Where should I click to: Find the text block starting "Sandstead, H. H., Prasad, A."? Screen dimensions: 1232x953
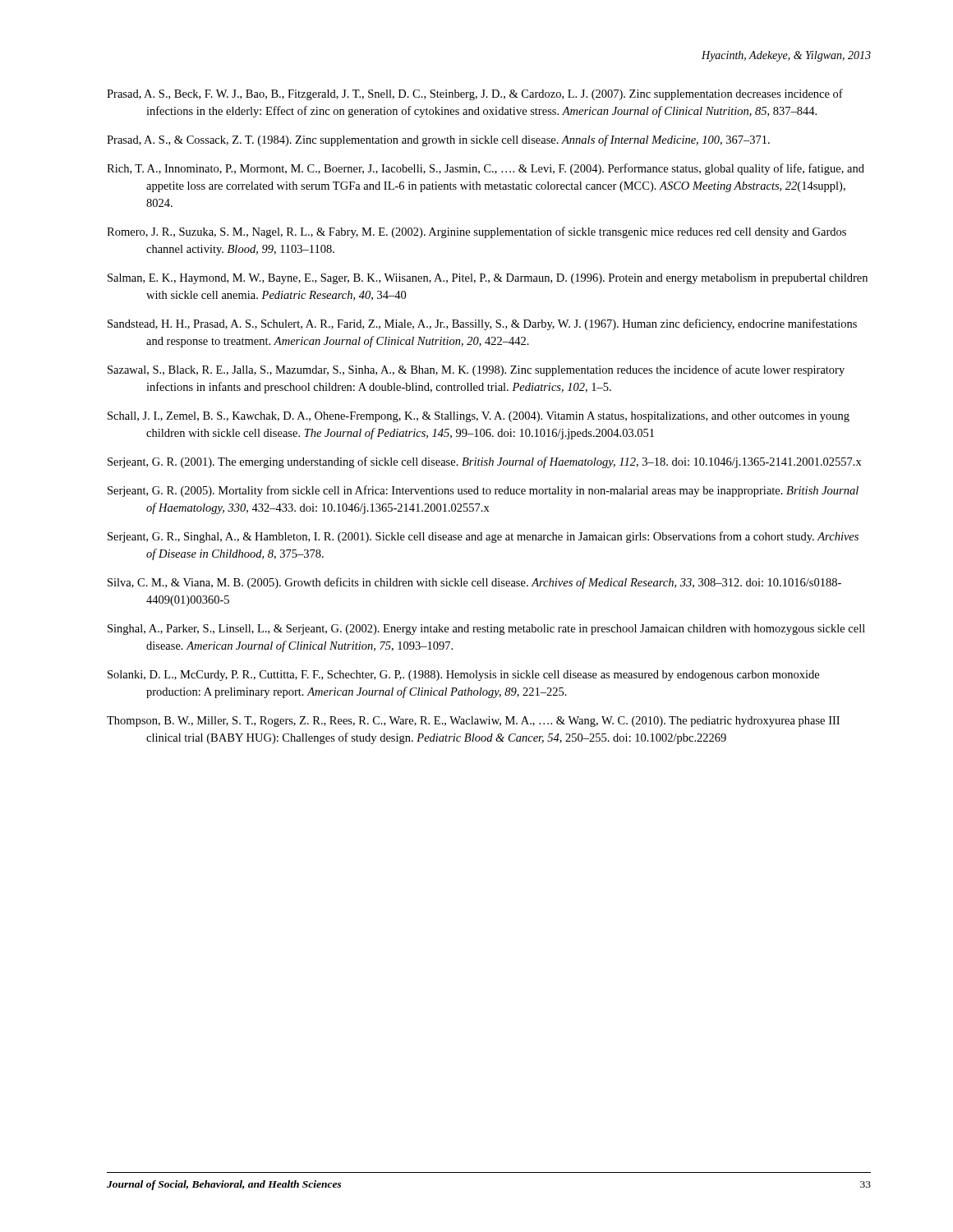(482, 332)
